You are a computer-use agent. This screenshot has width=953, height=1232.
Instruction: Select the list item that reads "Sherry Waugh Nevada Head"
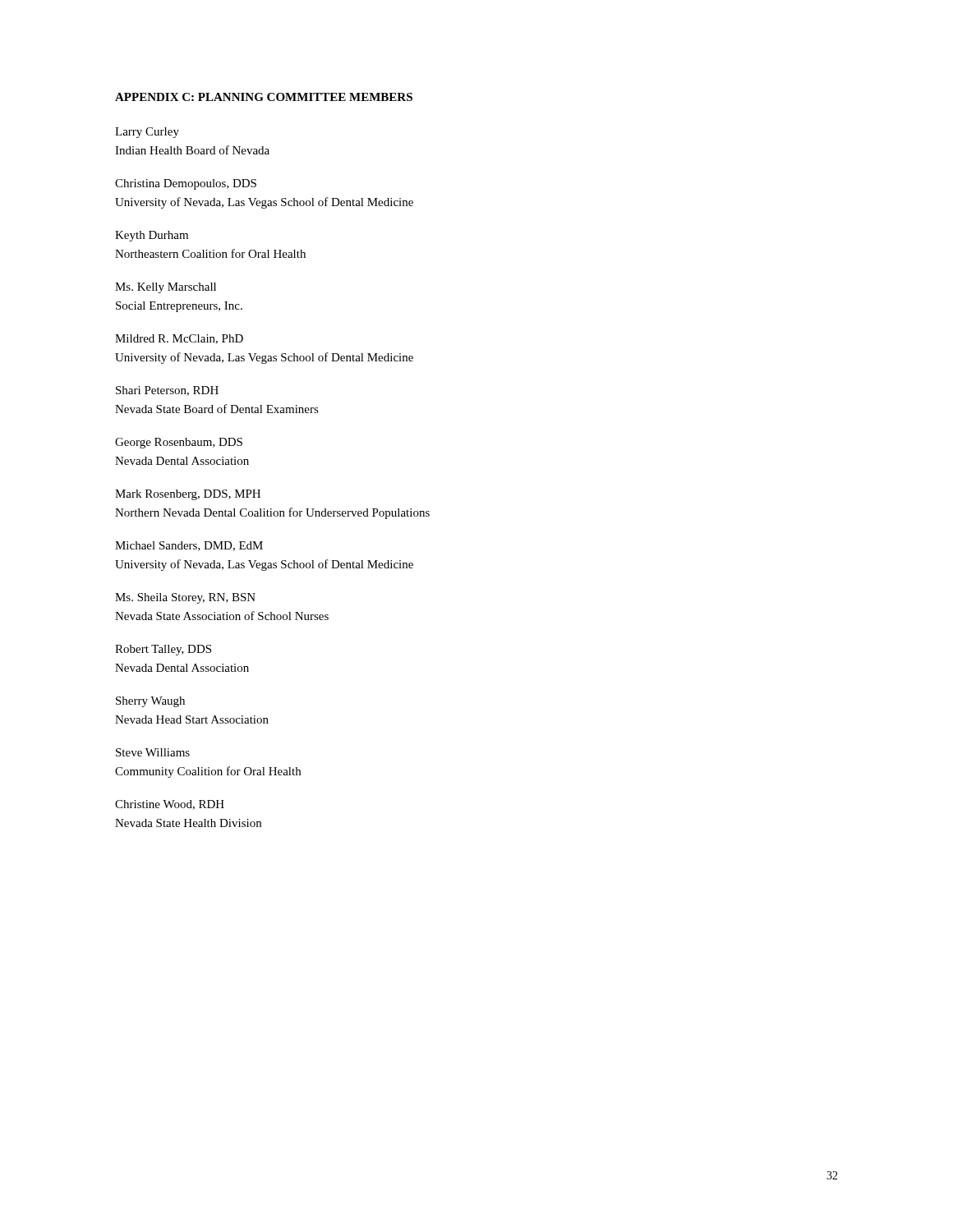pyautogui.click(x=192, y=710)
